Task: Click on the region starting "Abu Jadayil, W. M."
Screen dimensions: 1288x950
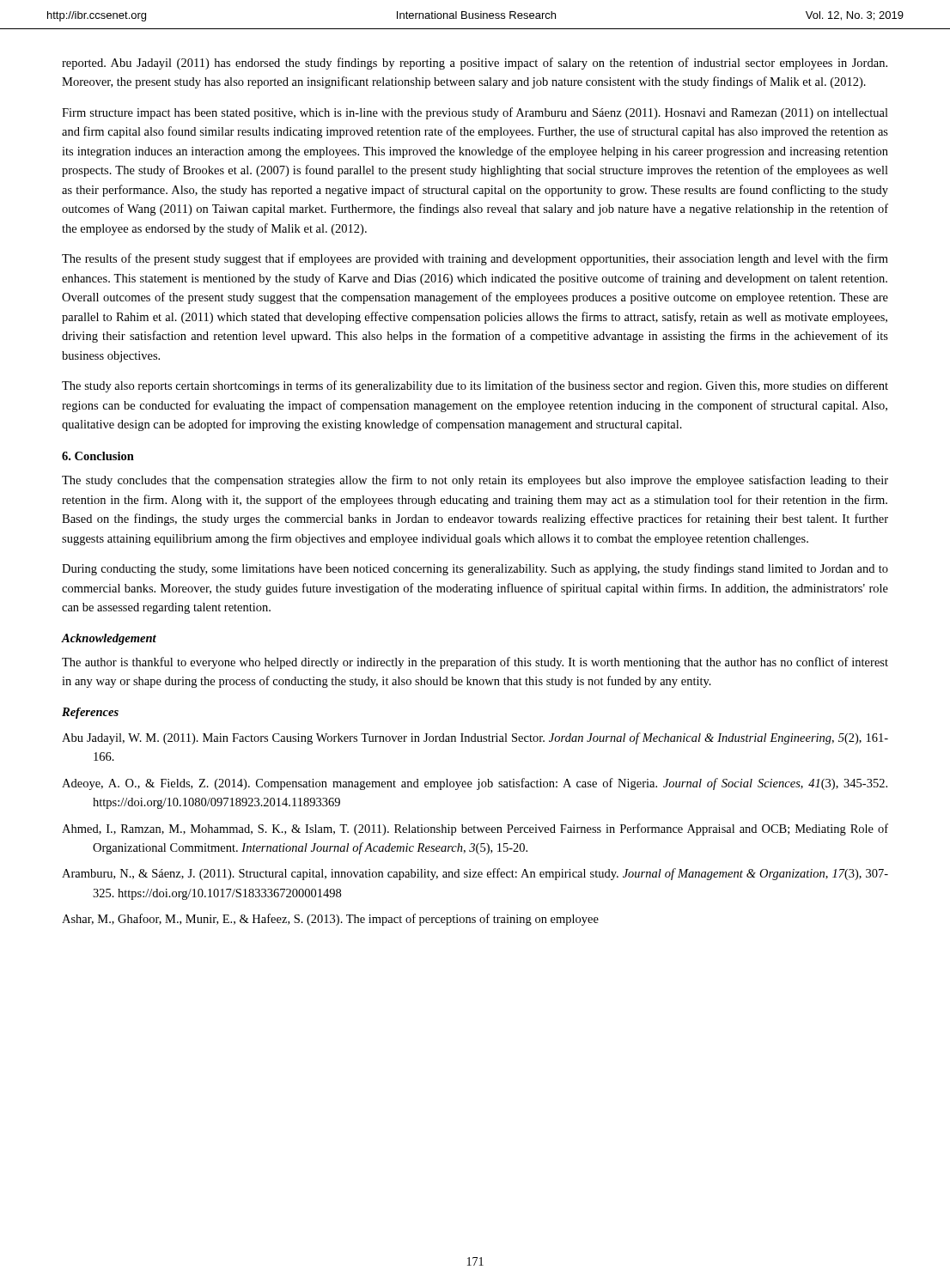Action: [x=475, y=747]
